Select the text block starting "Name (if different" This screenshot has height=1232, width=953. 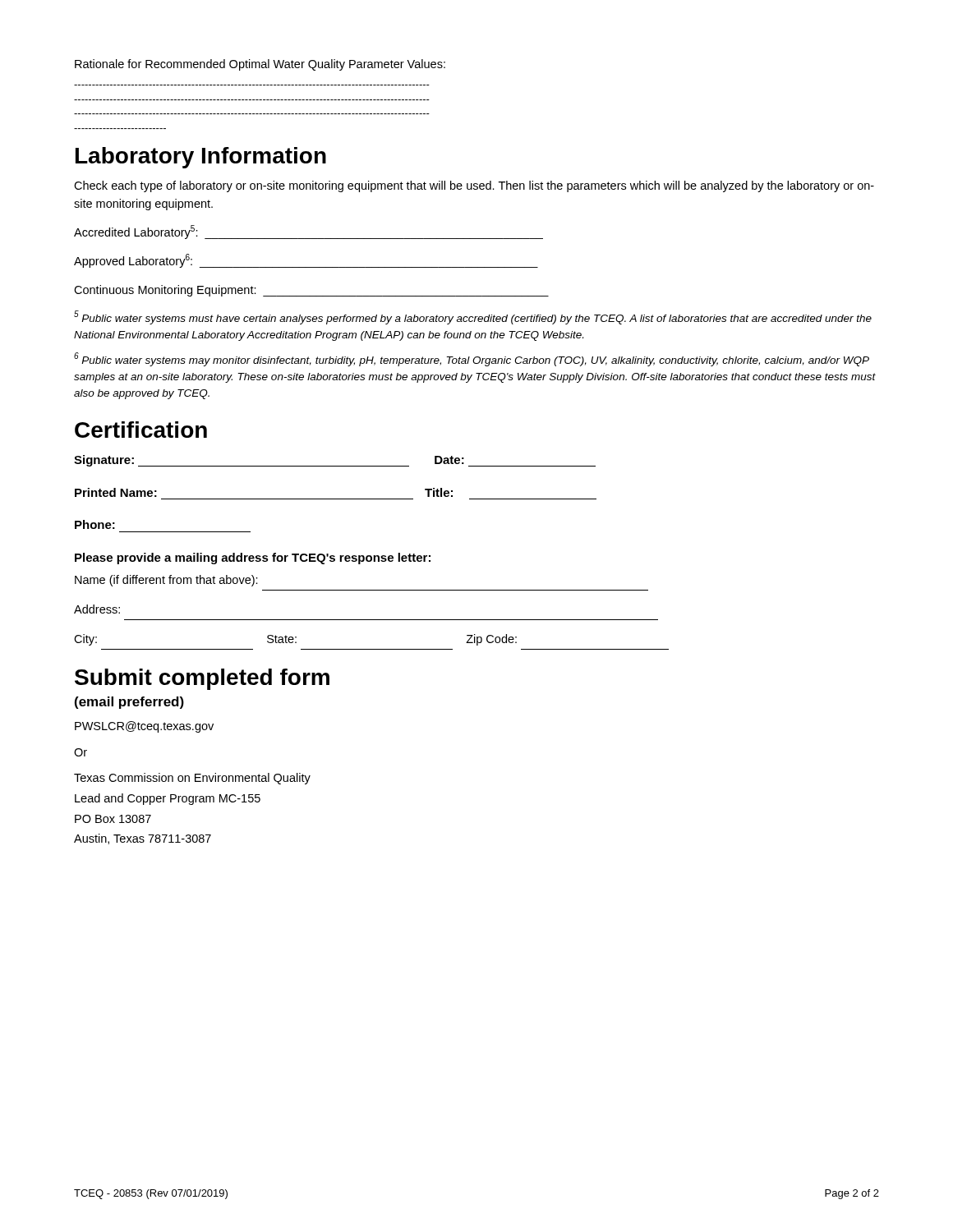pos(361,580)
